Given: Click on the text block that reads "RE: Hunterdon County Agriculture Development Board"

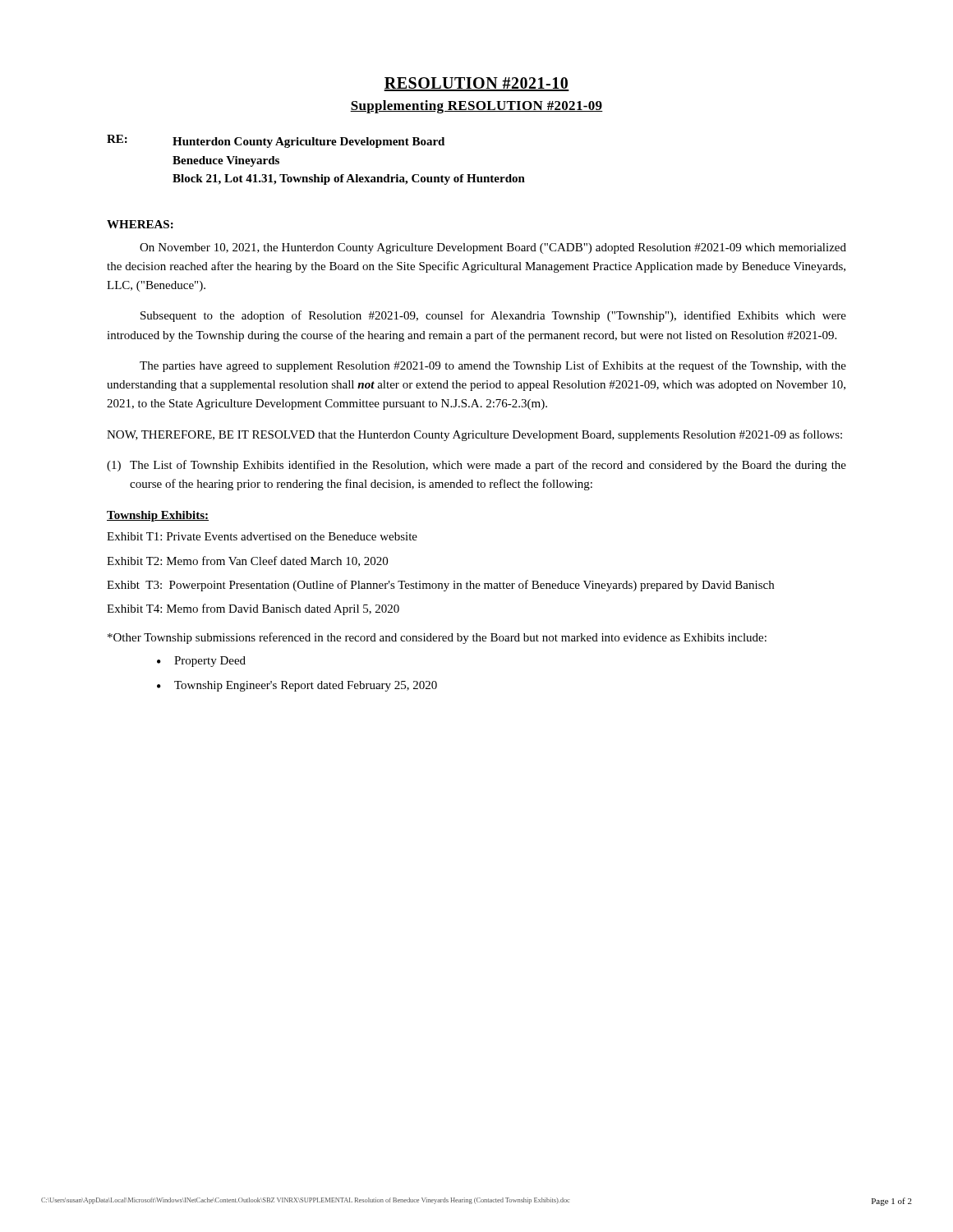Looking at the screenshot, I should (x=276, y=141).
